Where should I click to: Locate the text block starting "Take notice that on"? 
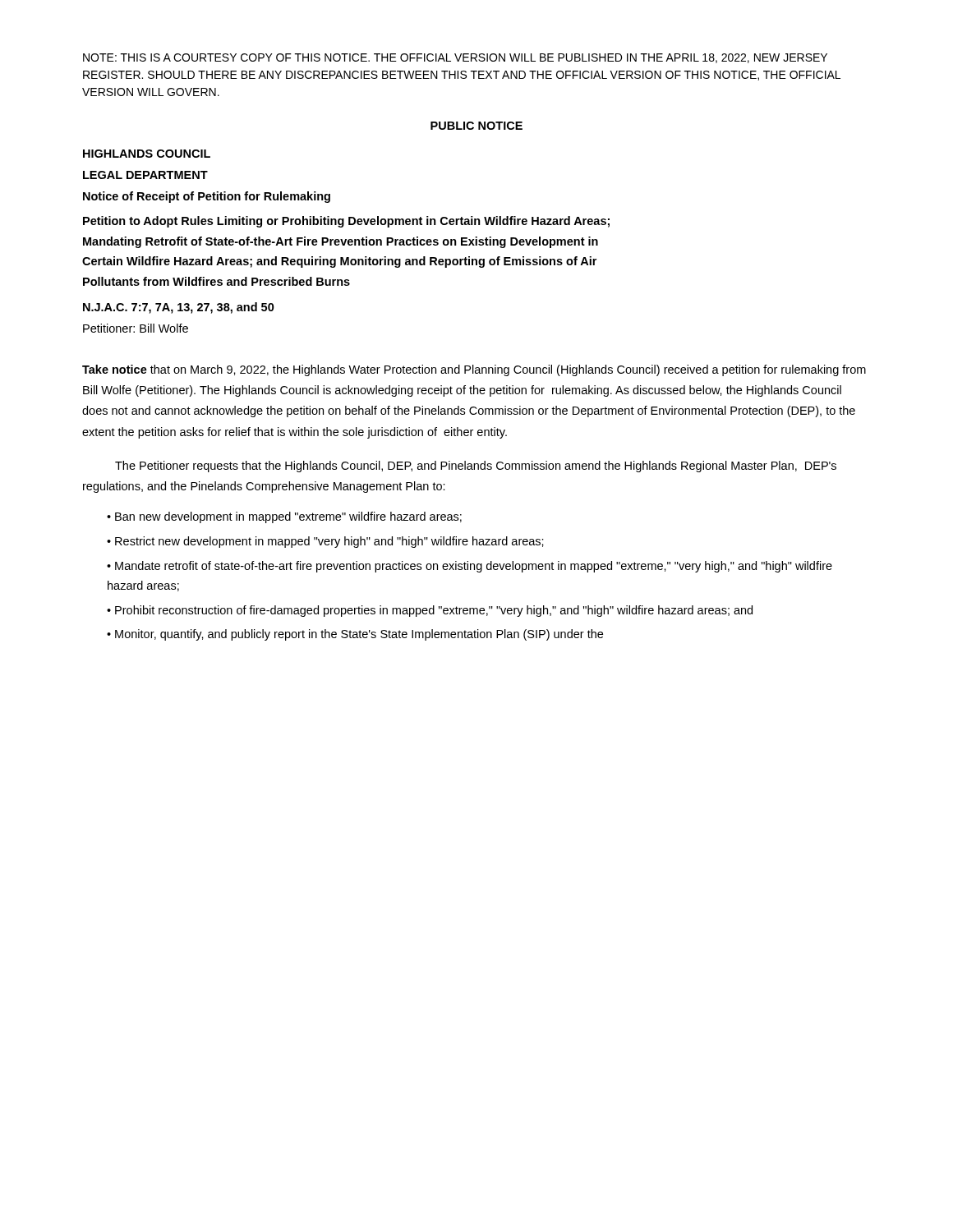[474, 401]
